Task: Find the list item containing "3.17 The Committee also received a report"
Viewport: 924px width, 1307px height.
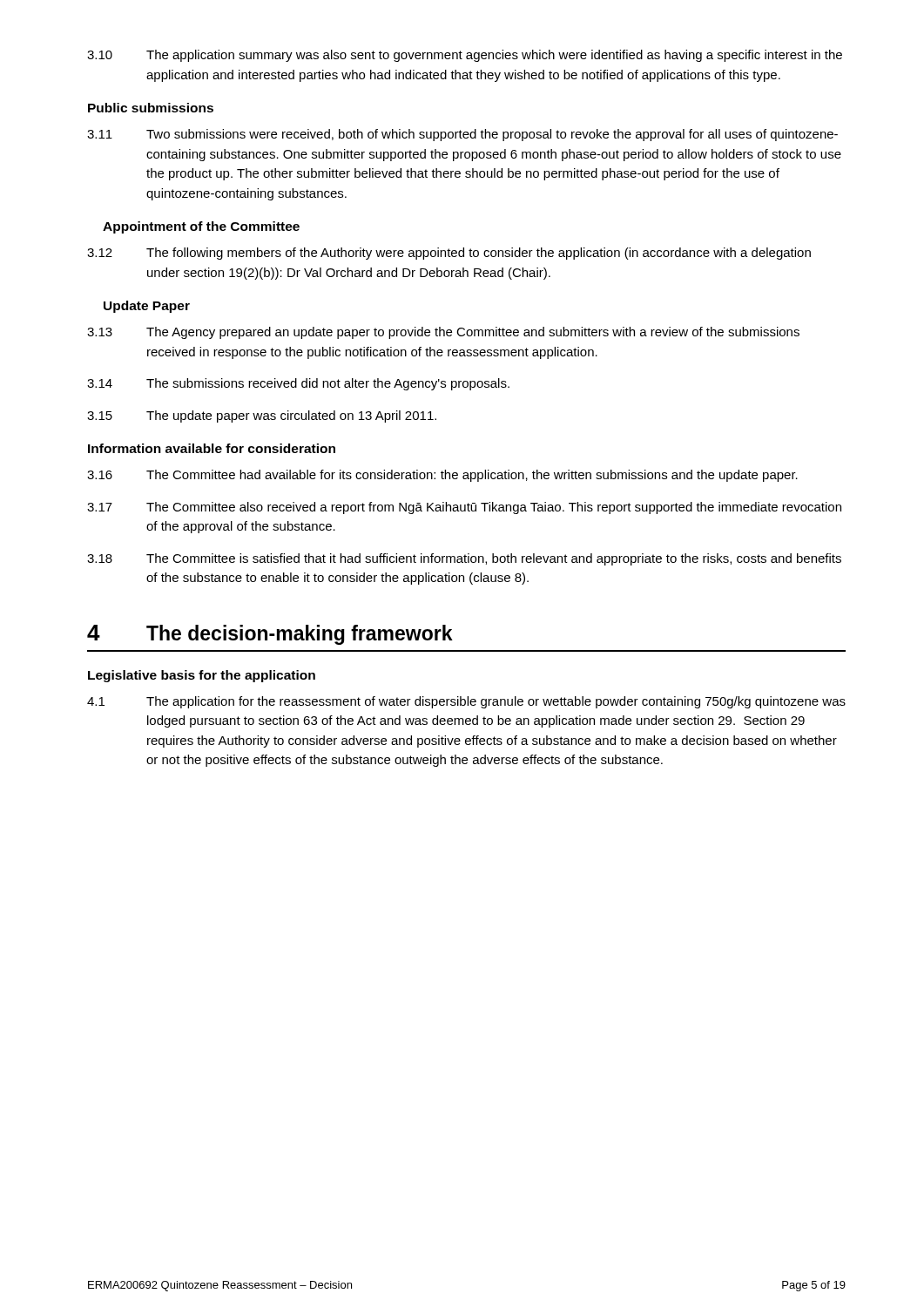Action: pyautogui.click(x=466, y=517)
